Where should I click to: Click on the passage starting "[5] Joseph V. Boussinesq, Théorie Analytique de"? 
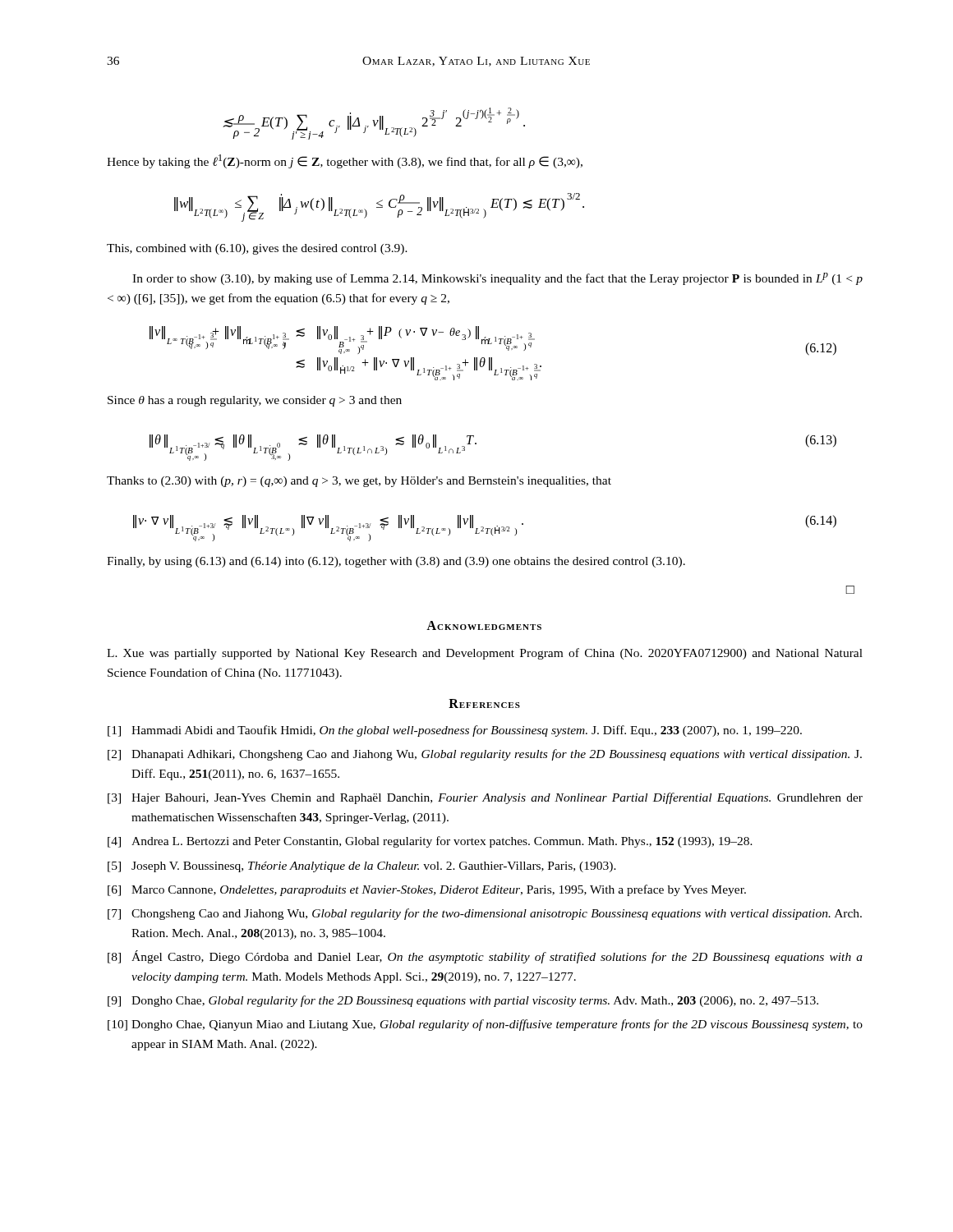tap(362, 865)
